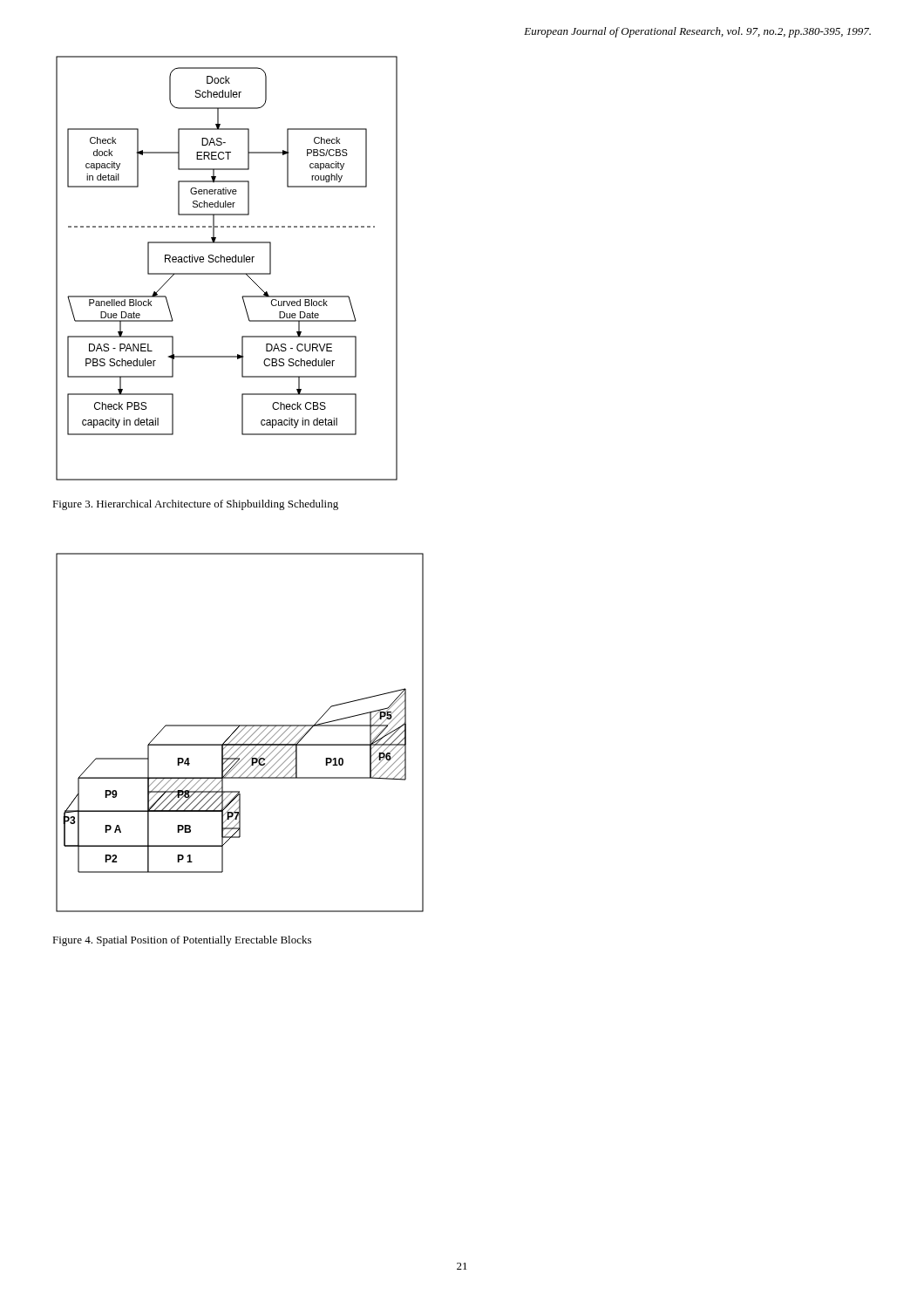Locate the passage starting "Figure 4. Spatial Position"
Image resolution: width=924 pixels, height=1308 pixels.
tap(182, 940)
